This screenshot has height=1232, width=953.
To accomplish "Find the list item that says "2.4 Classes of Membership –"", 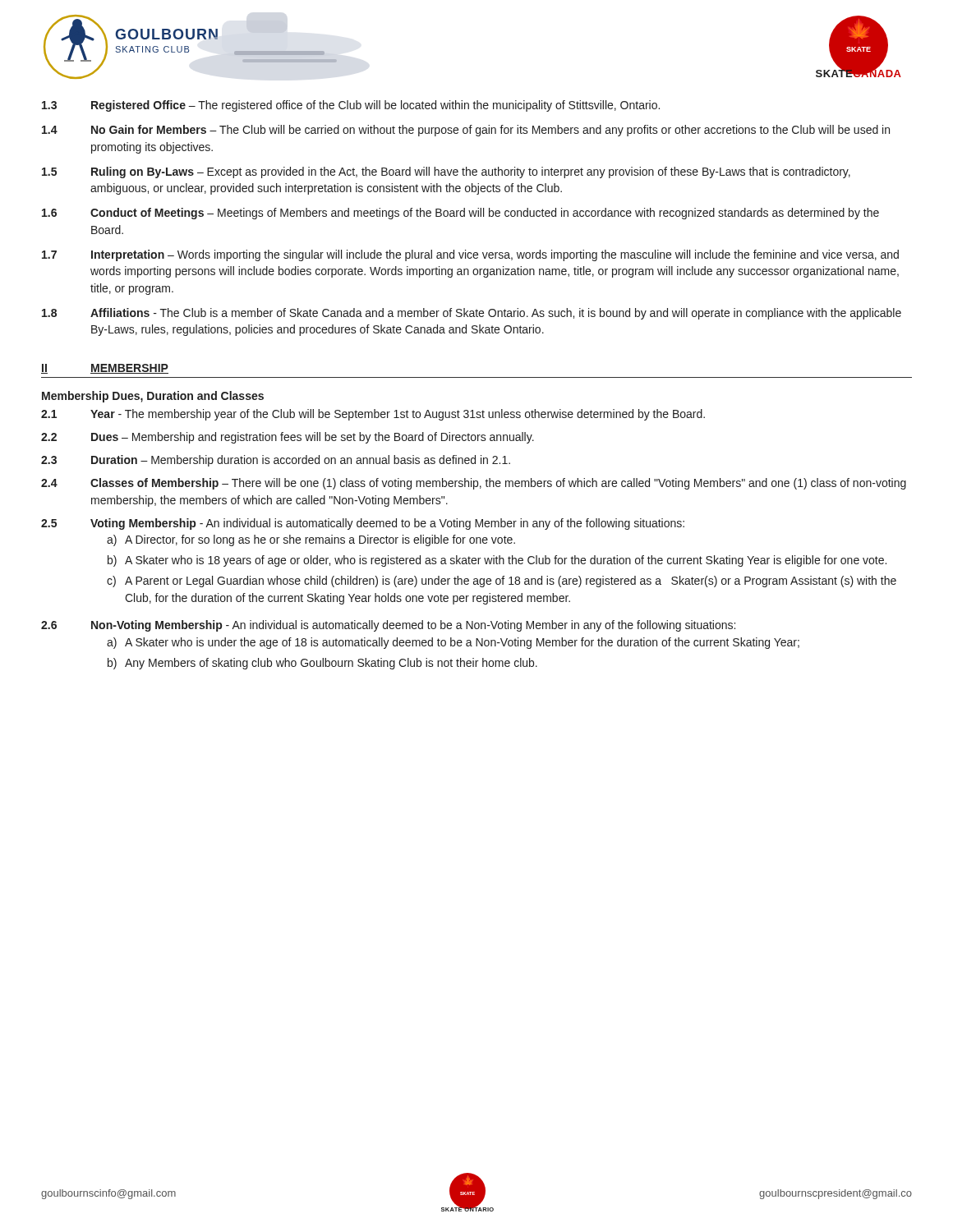I will pos(476,492).
